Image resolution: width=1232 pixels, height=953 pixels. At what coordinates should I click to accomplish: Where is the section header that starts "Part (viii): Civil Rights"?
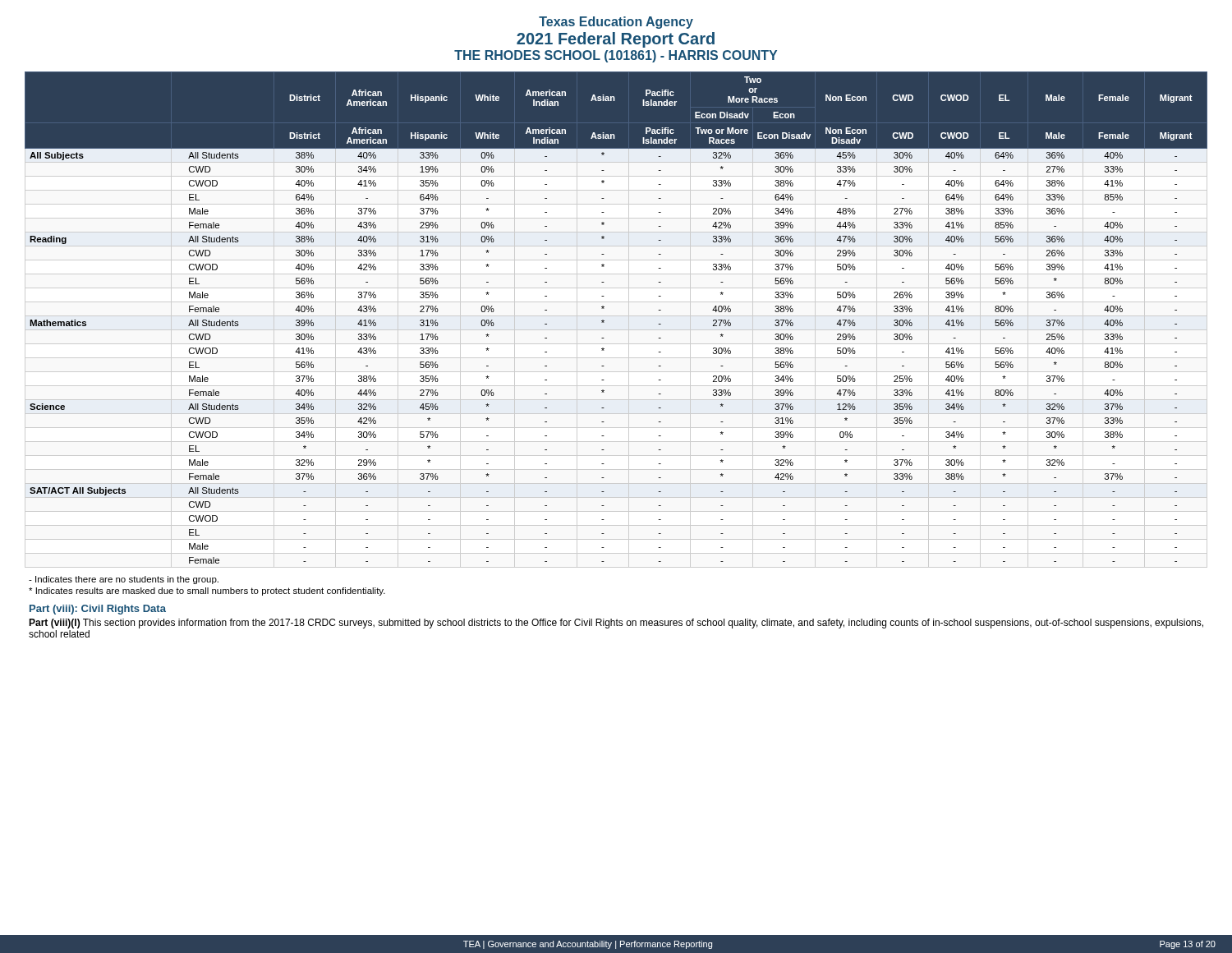click(97, 608)
